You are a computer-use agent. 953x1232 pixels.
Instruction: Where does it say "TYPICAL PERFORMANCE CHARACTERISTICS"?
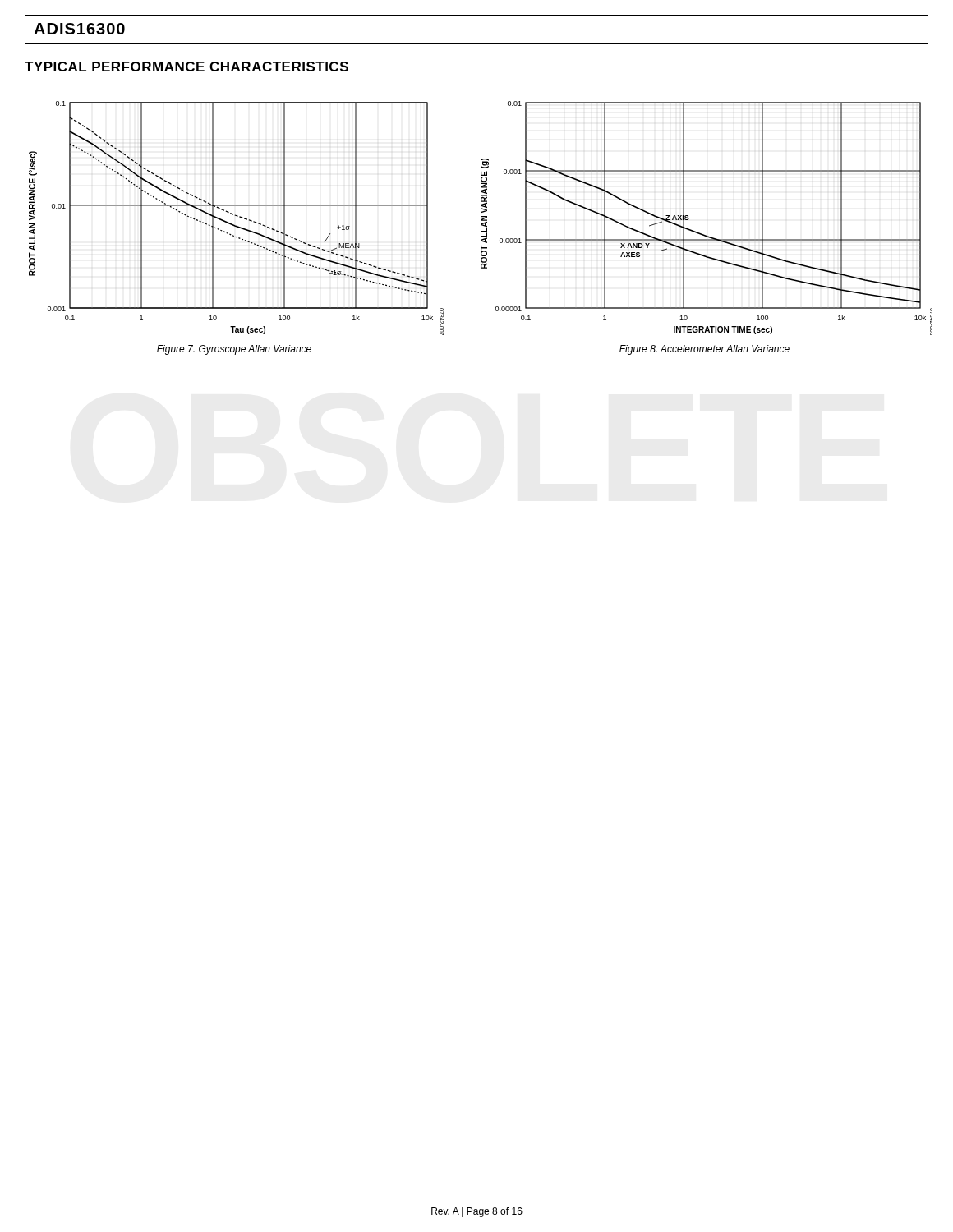pos(187,67)
